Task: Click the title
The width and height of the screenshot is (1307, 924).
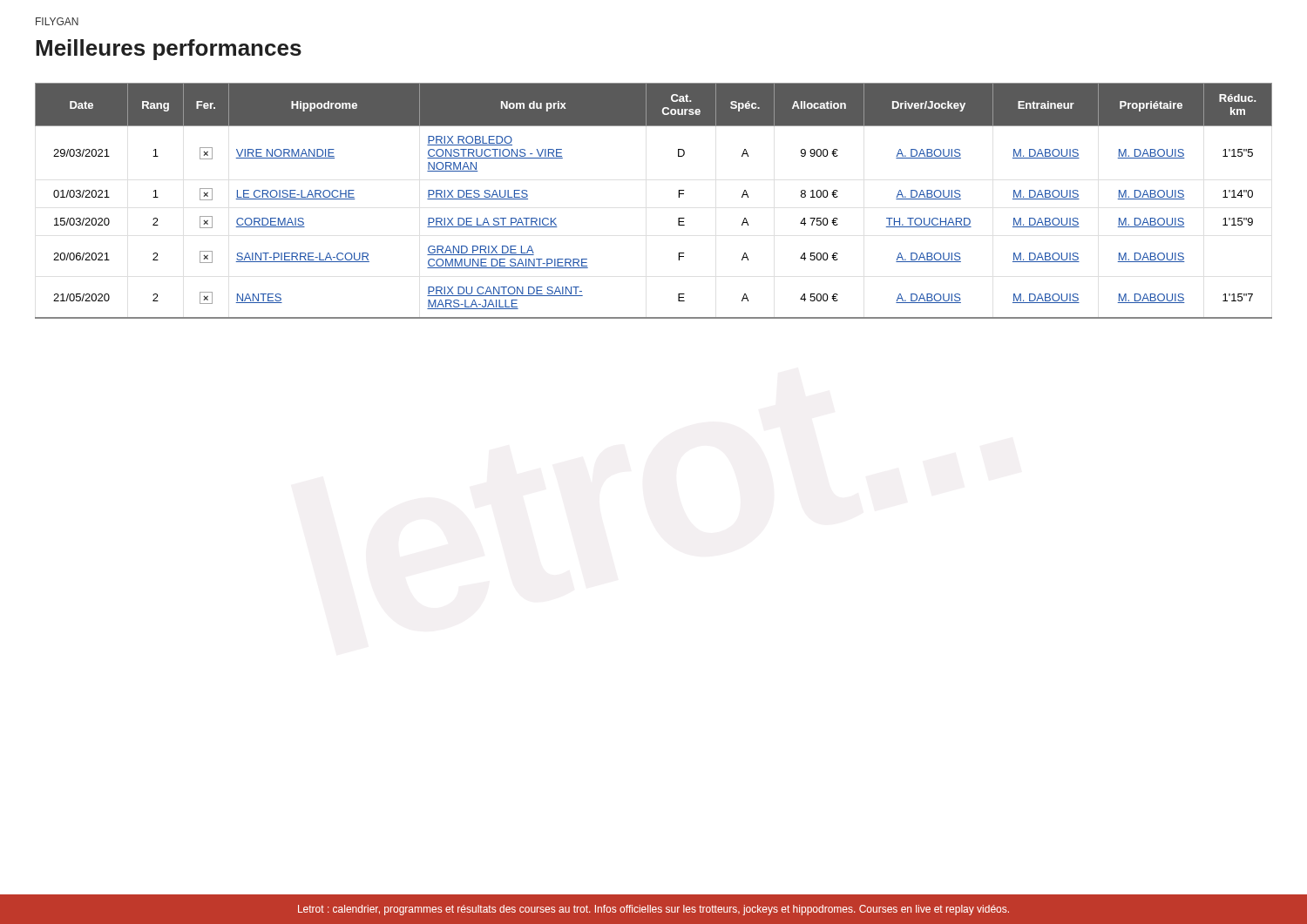Action: (168, 48)
